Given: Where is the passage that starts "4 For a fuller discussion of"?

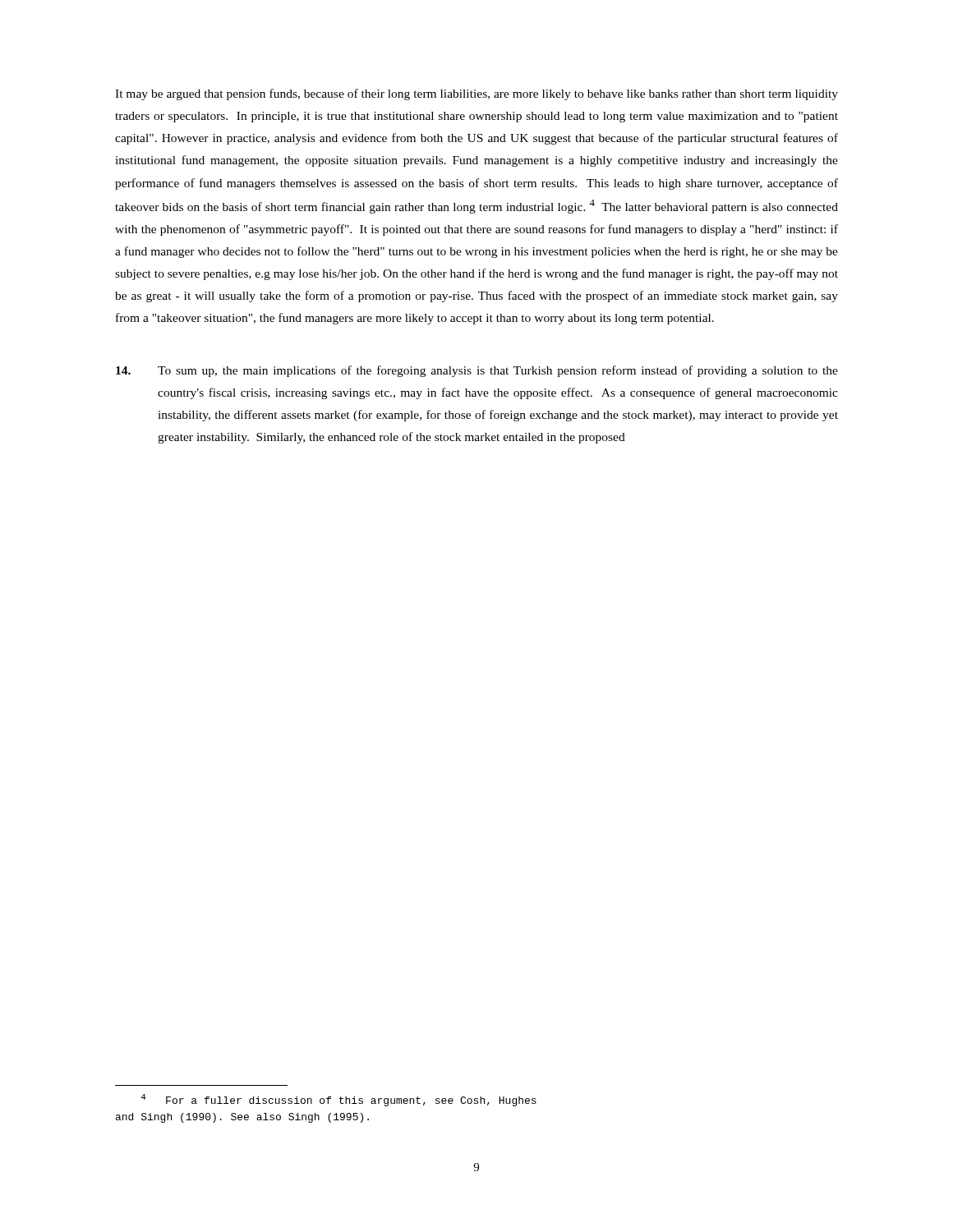Looking at the screenshot, I should pos(326,1108).
